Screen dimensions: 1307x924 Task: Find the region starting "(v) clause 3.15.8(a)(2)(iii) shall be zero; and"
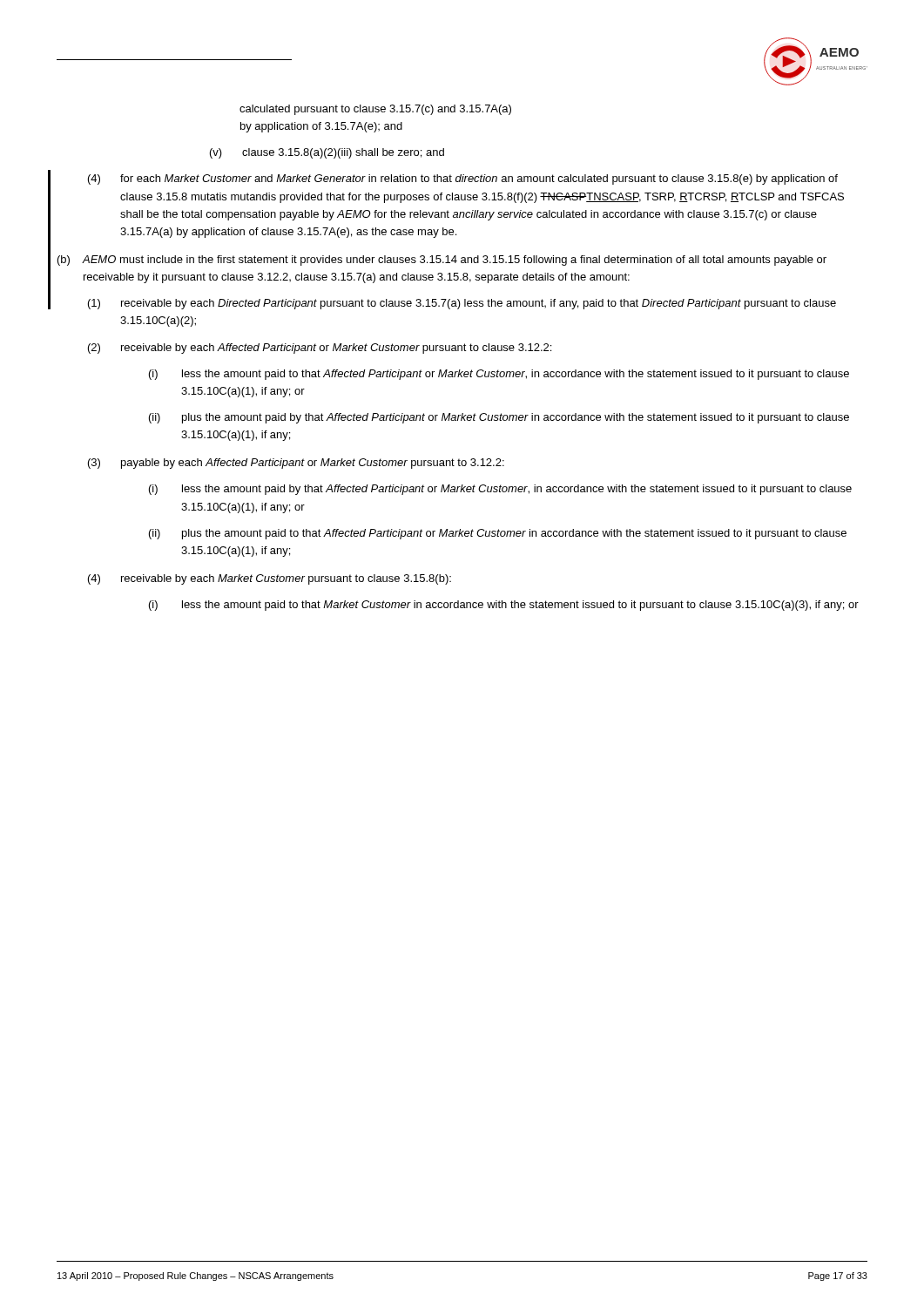click(x=327, y=153)
